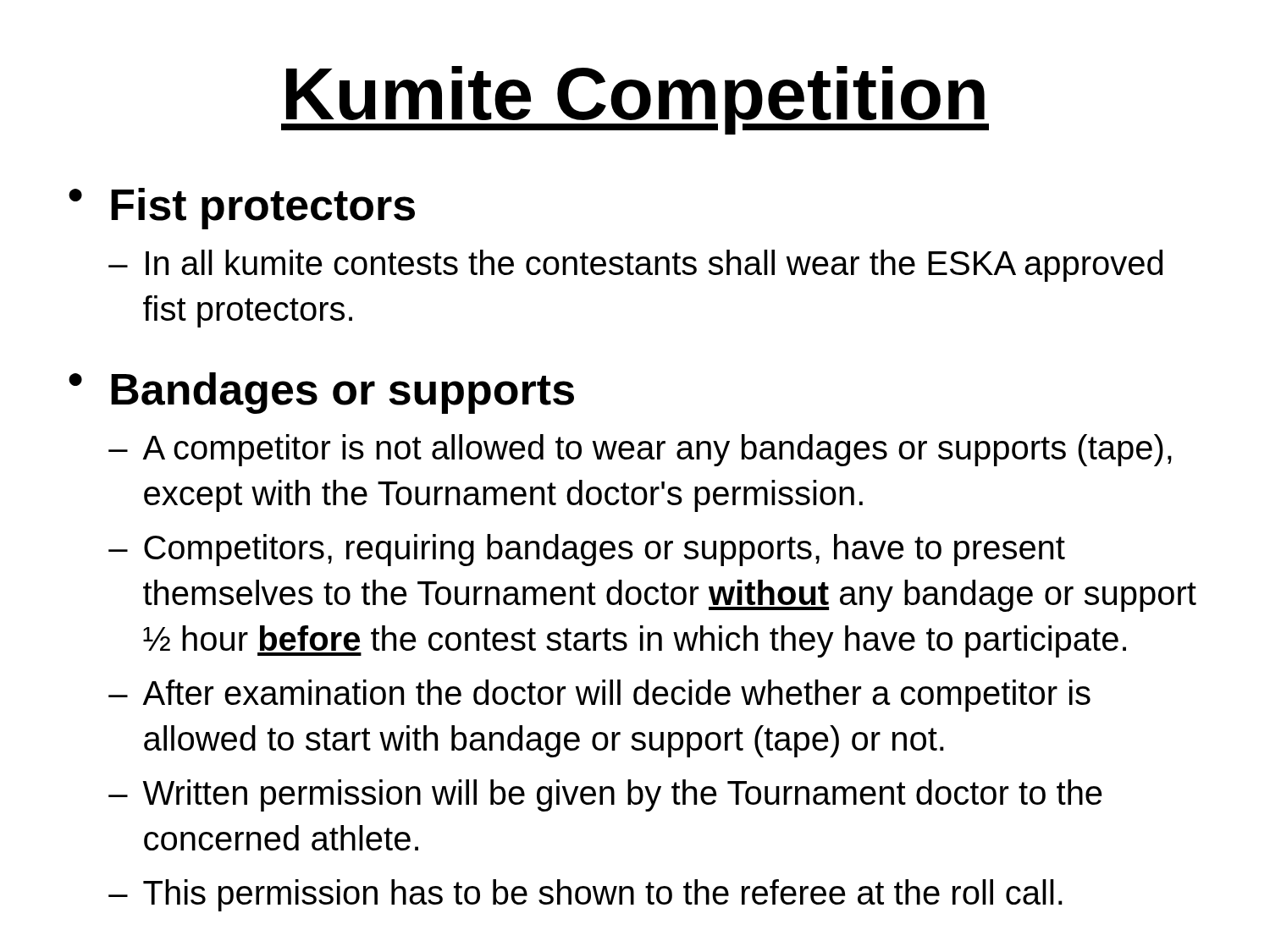Select the list item containing "– After examination the"
Viewport: 1270px width, 952px height.
click(655, 716)
